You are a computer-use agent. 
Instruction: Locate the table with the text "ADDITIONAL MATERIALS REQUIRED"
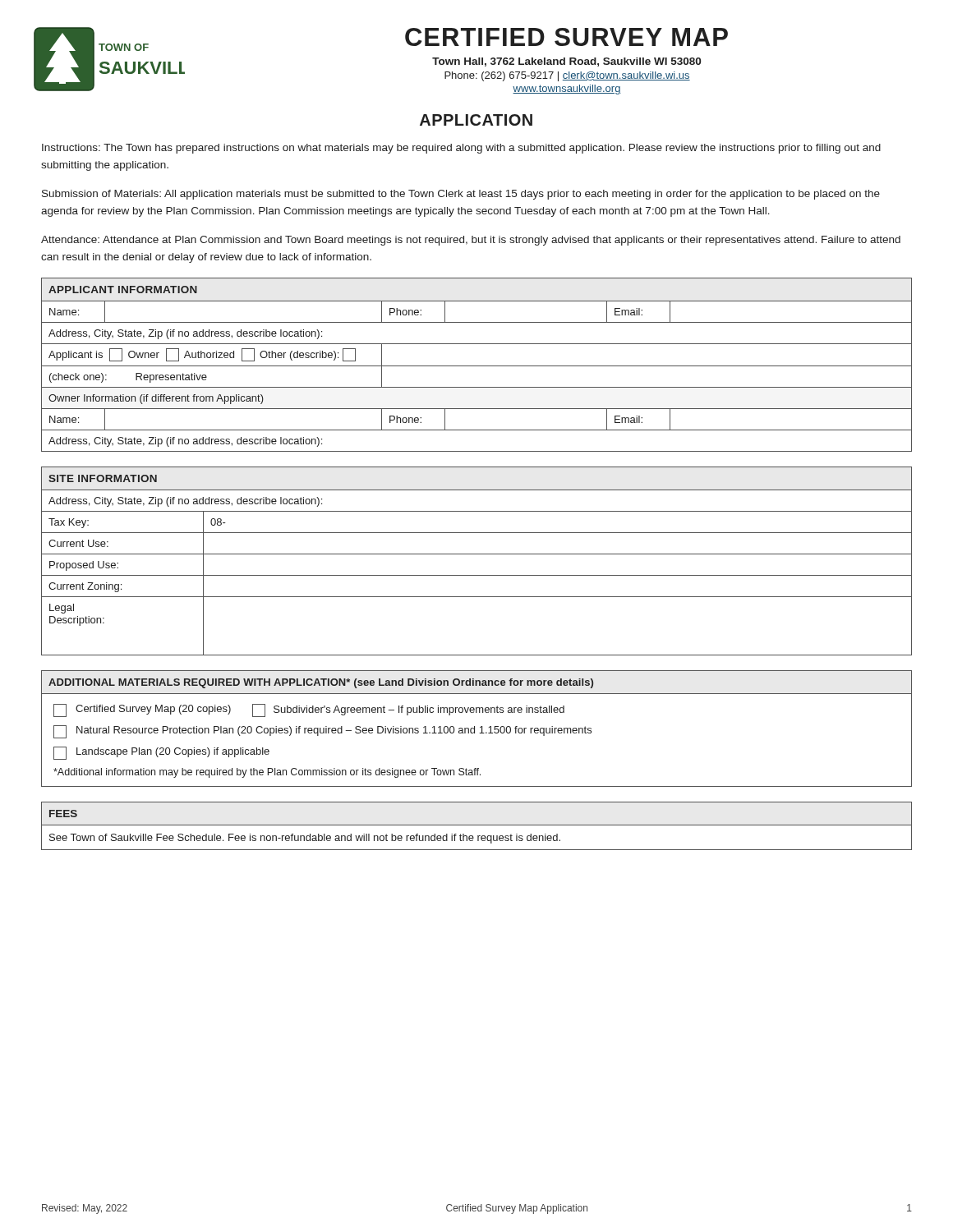click(476, 728)
